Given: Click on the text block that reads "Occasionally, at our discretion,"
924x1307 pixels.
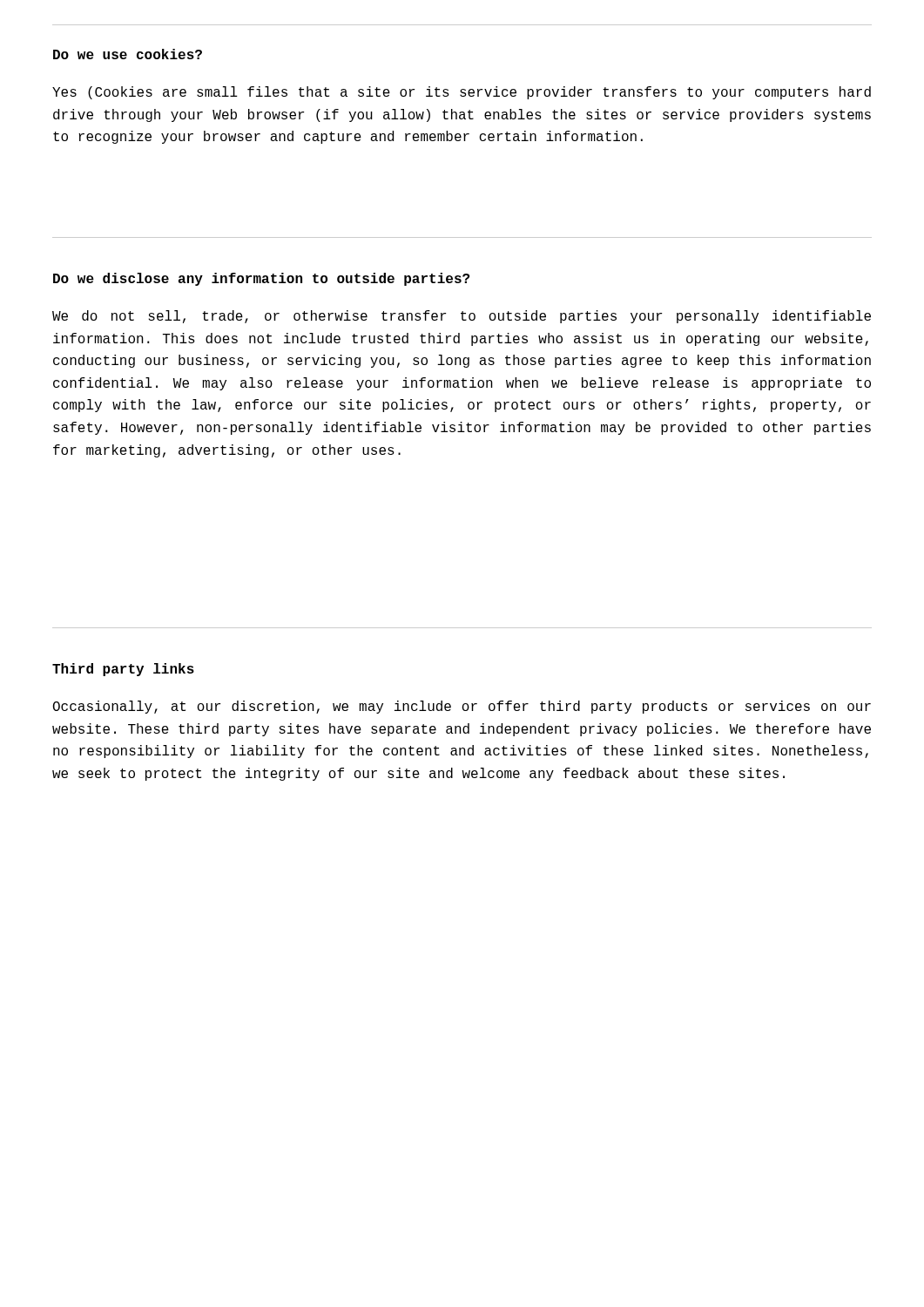Looking at the screenshot, I should 462,742.
